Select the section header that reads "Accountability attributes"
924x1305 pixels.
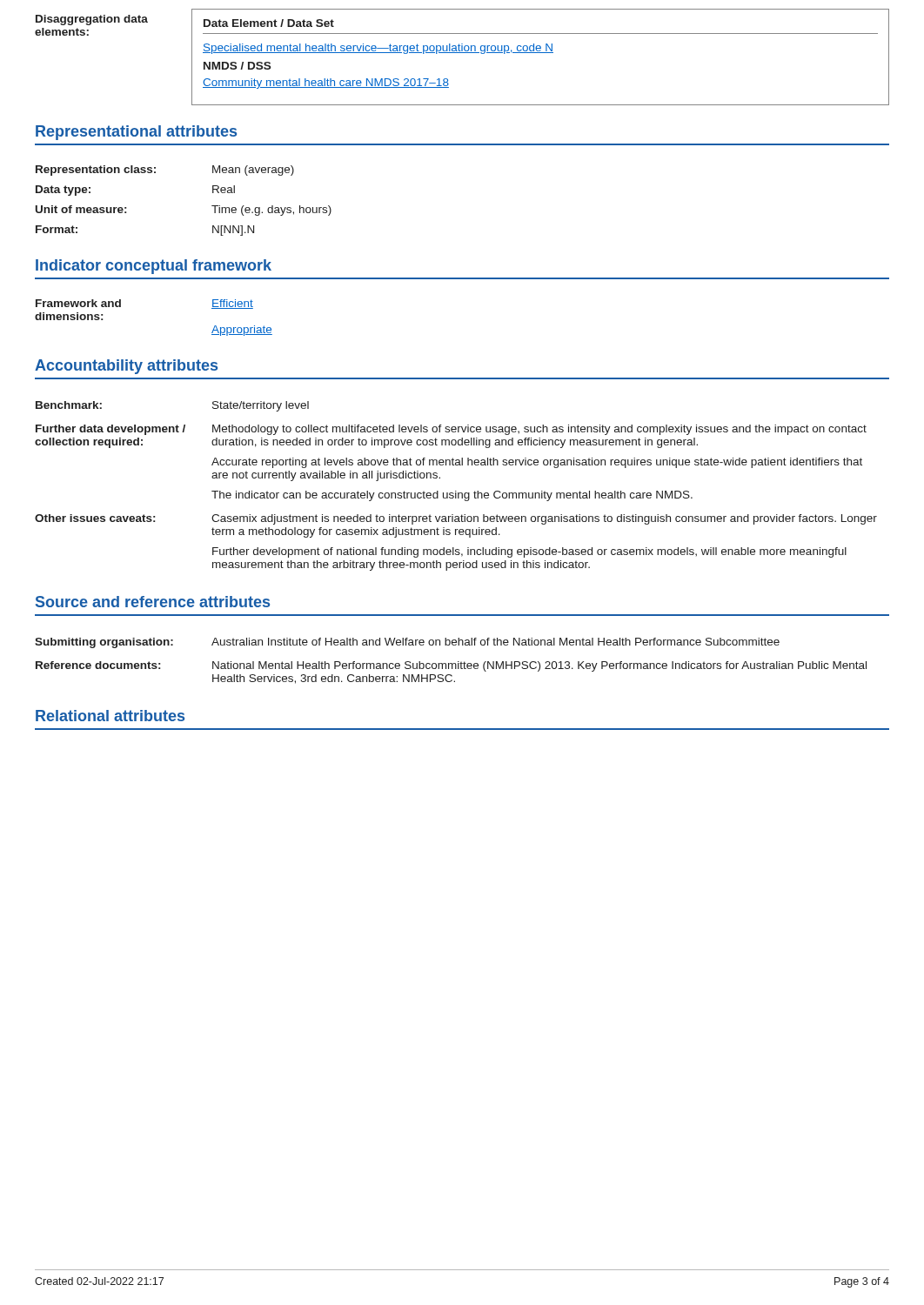(x=127, y=365)
